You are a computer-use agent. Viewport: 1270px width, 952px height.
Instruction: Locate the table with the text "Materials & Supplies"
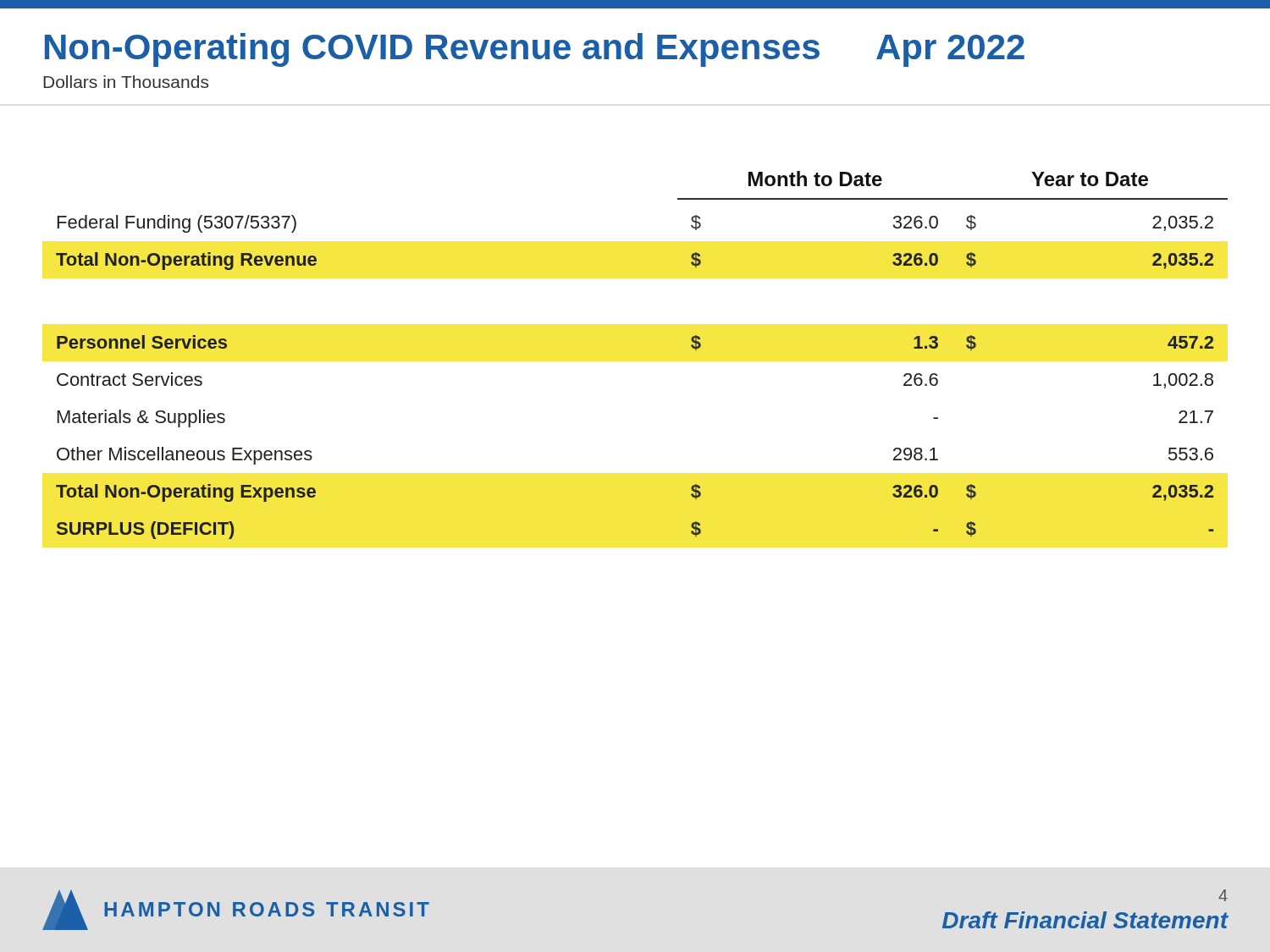point(635,346)
